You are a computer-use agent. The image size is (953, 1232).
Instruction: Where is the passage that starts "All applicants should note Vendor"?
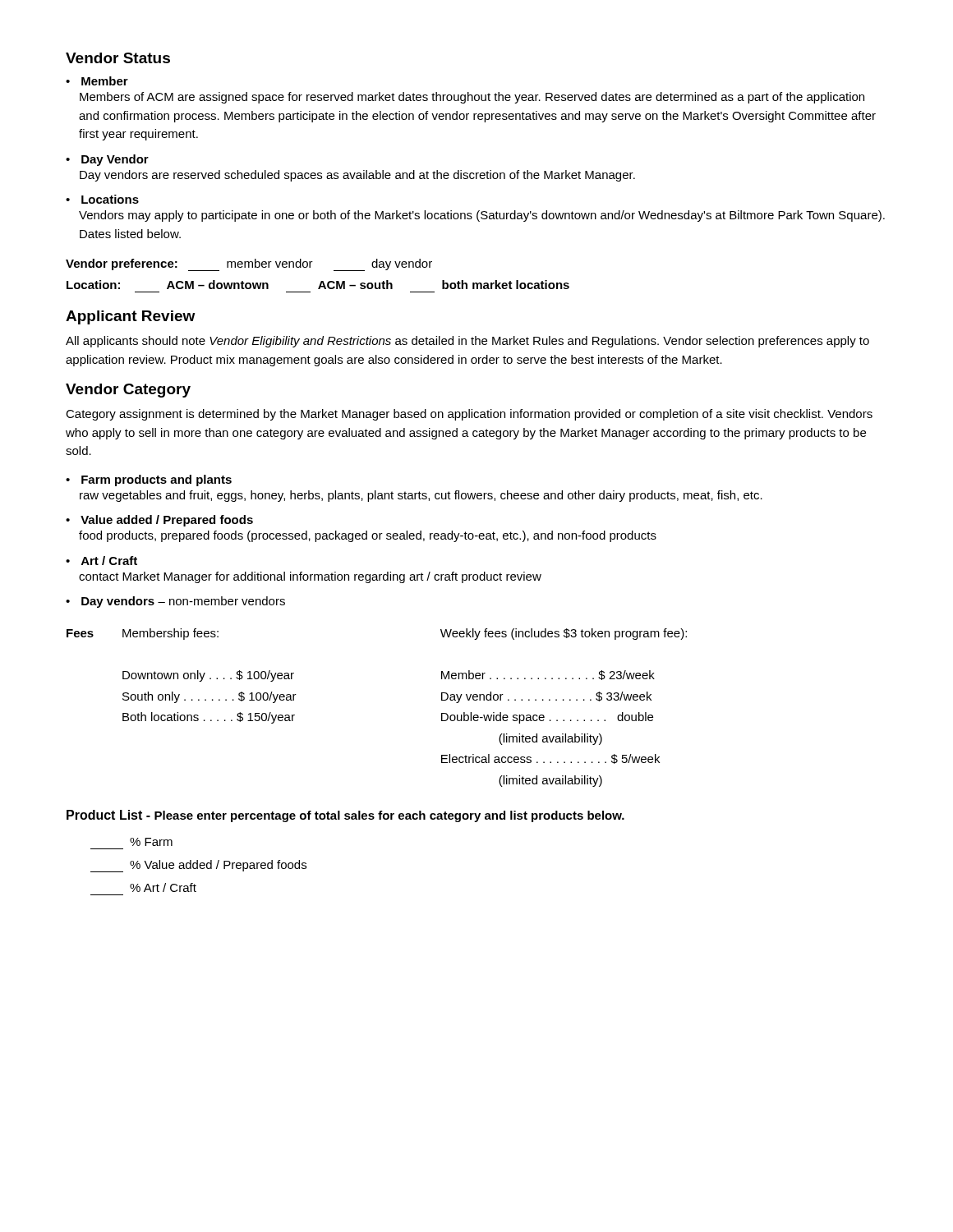click(468, 350)
